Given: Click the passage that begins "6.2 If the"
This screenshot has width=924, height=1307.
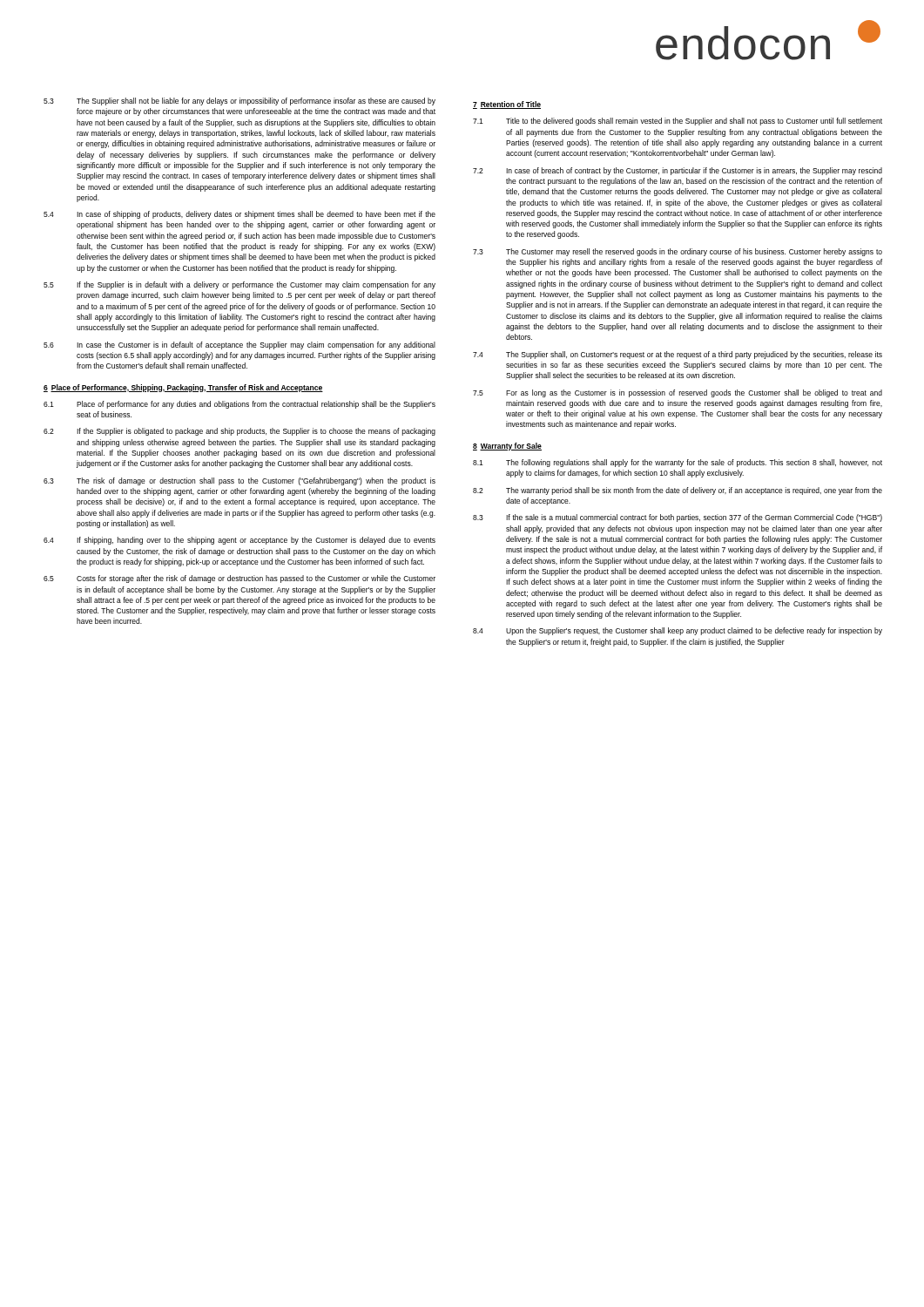Looking at the screenshot, I should (240, 448).
